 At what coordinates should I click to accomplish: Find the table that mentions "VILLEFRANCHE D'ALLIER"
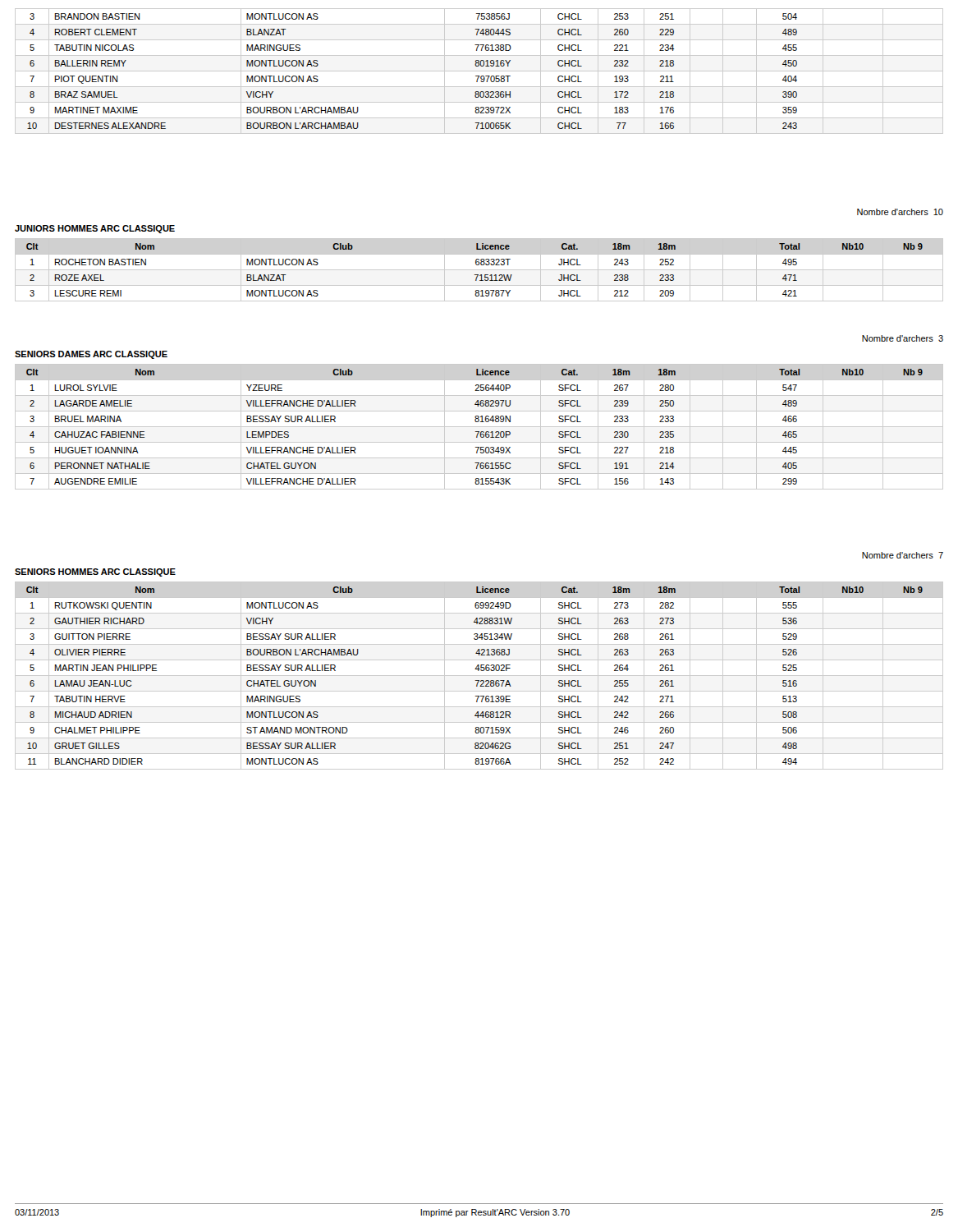[479, 427]
